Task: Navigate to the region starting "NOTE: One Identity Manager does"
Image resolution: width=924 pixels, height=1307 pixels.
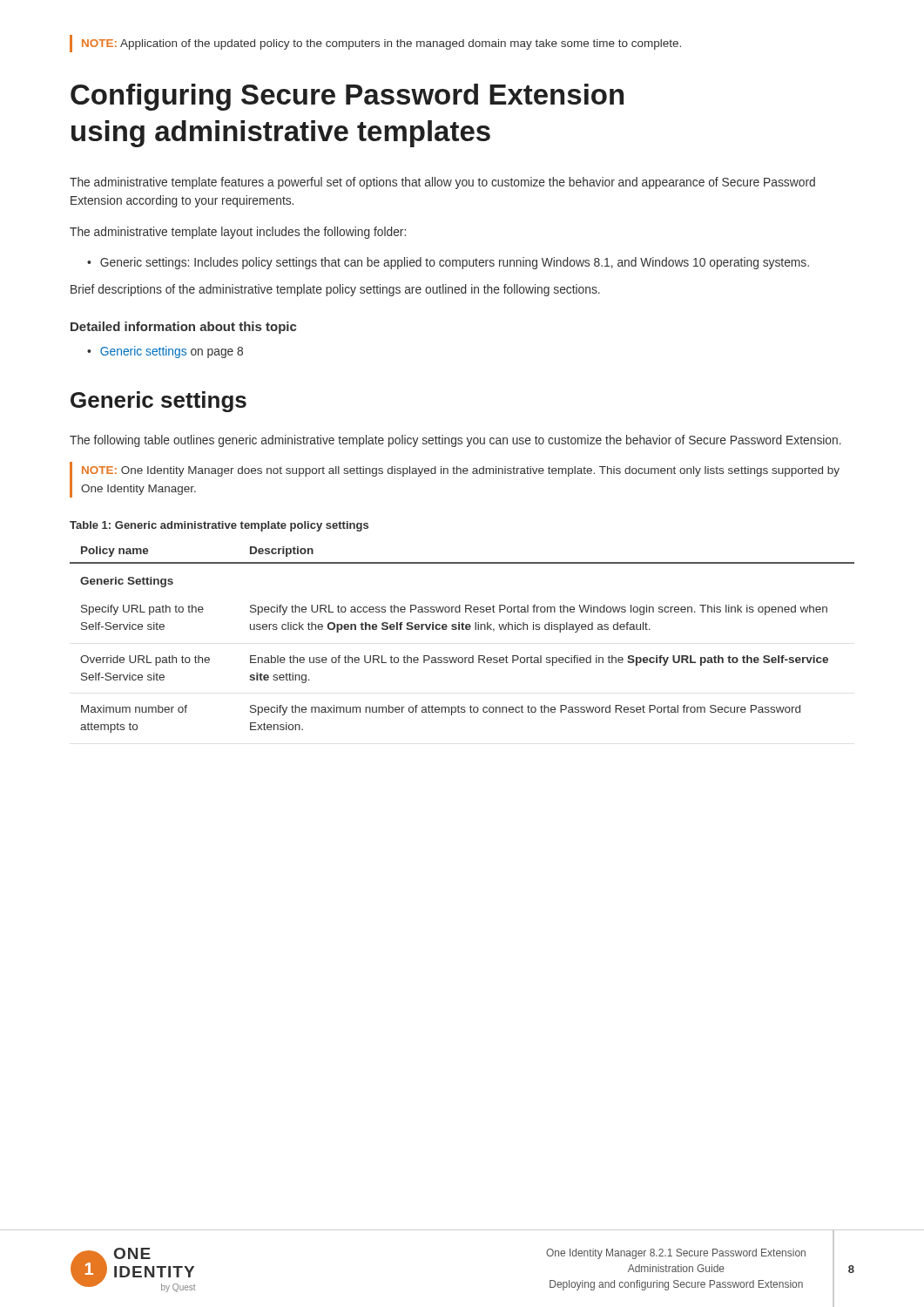Action: [460, 479]
